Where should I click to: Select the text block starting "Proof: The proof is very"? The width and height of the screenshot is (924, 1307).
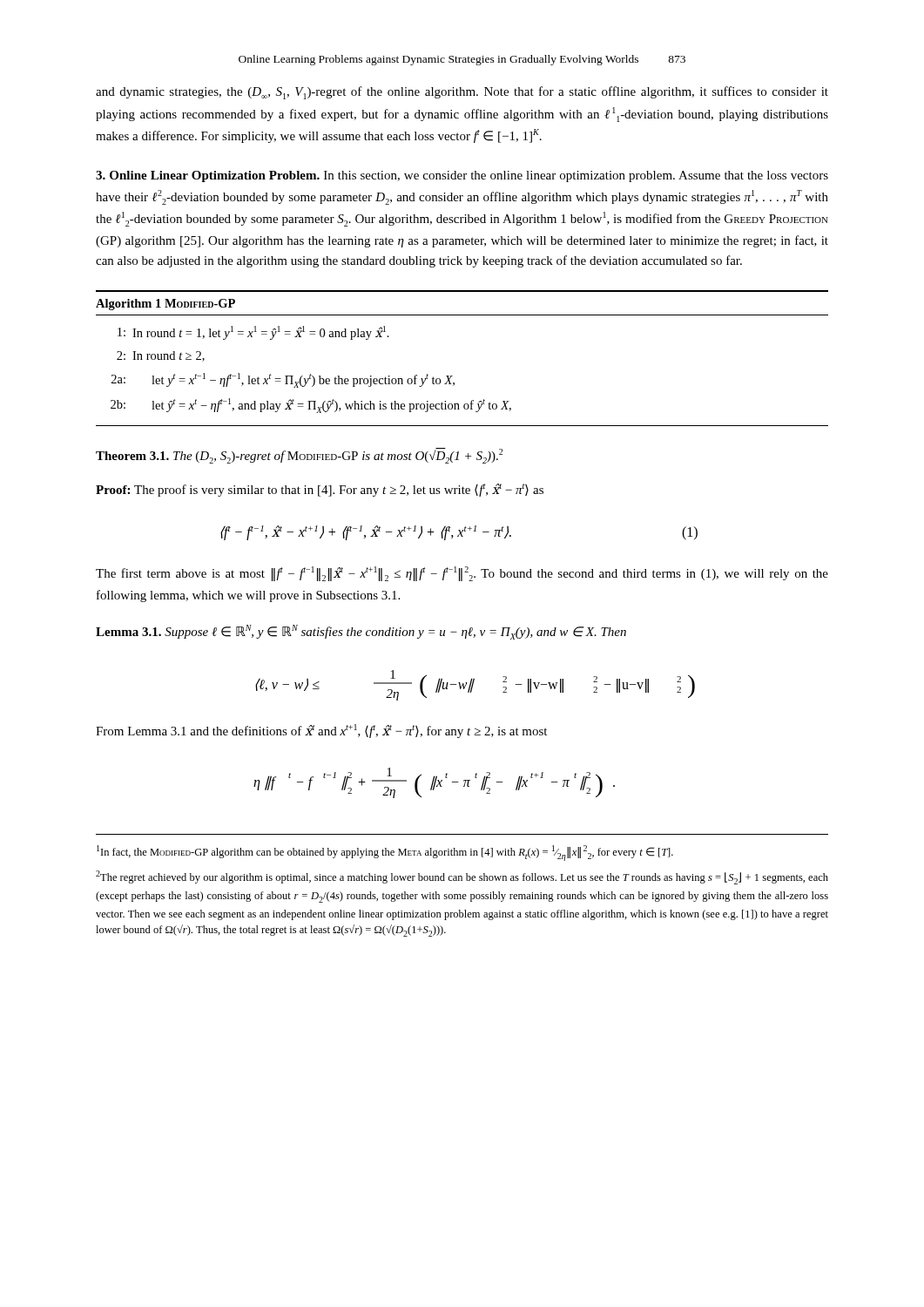pos(320,489)
